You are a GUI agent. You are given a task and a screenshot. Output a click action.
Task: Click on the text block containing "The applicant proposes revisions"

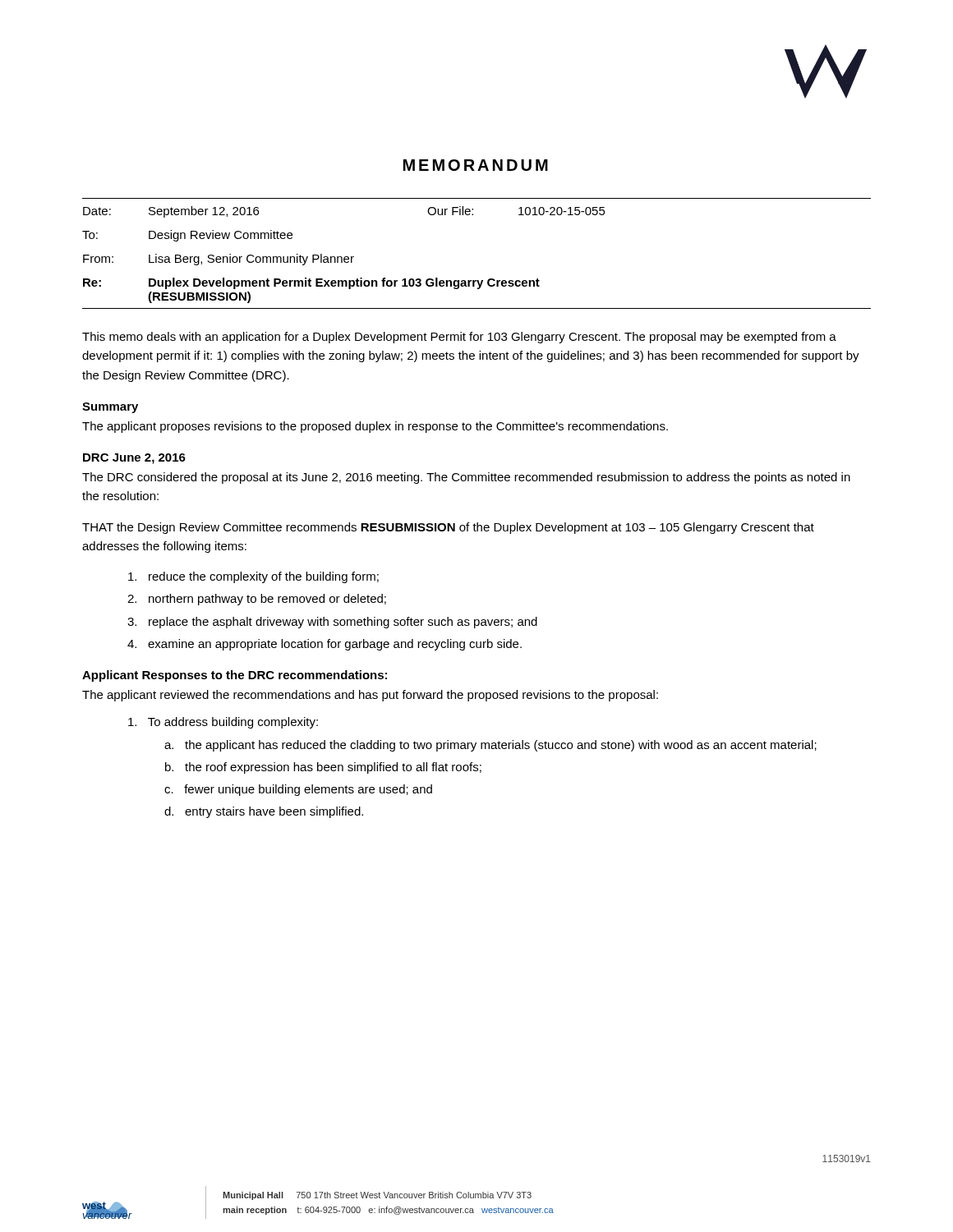pyautogui.click(x=375, y=426)
